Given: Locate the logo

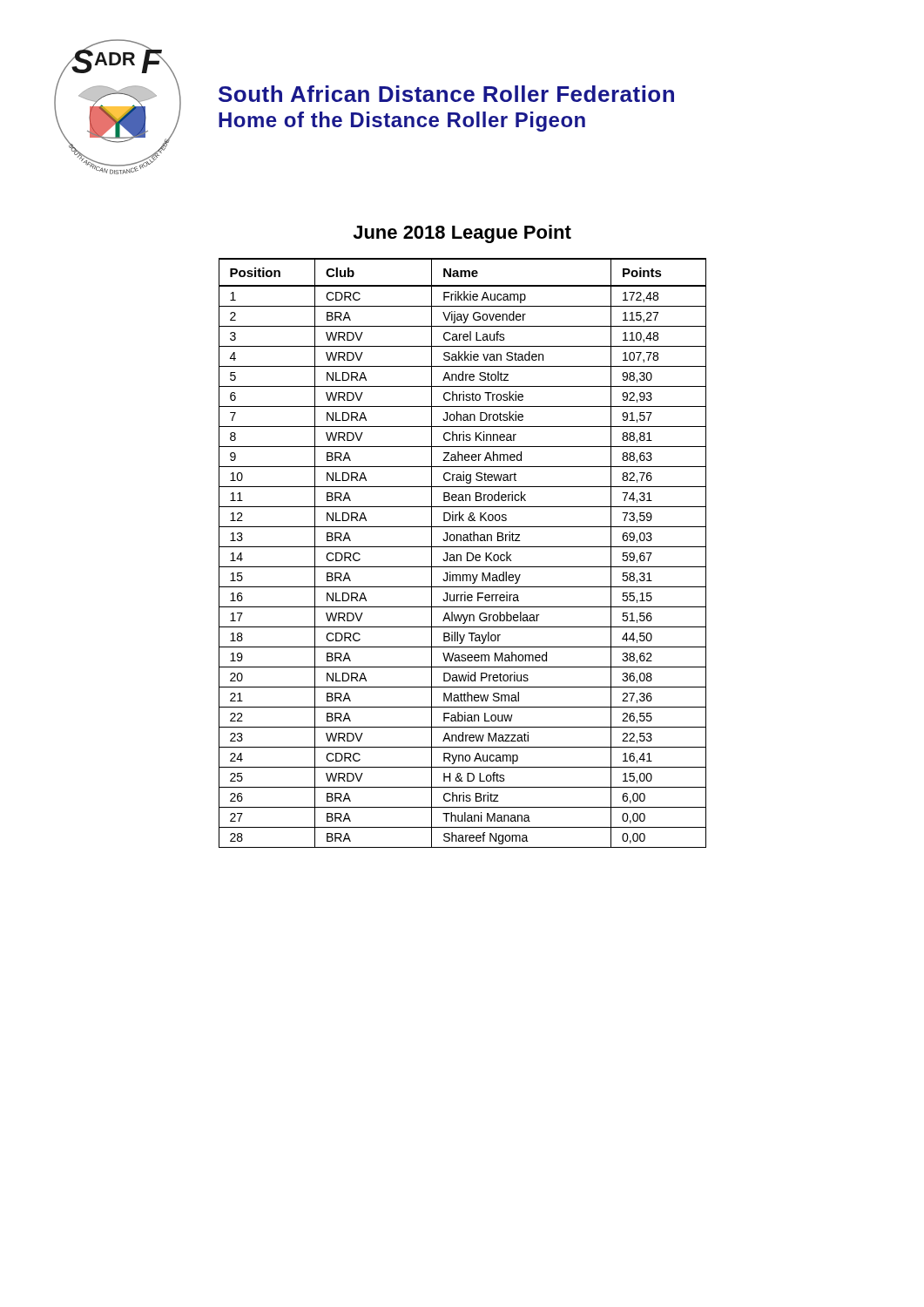Looking at the screenshot, I should (122, 106).
